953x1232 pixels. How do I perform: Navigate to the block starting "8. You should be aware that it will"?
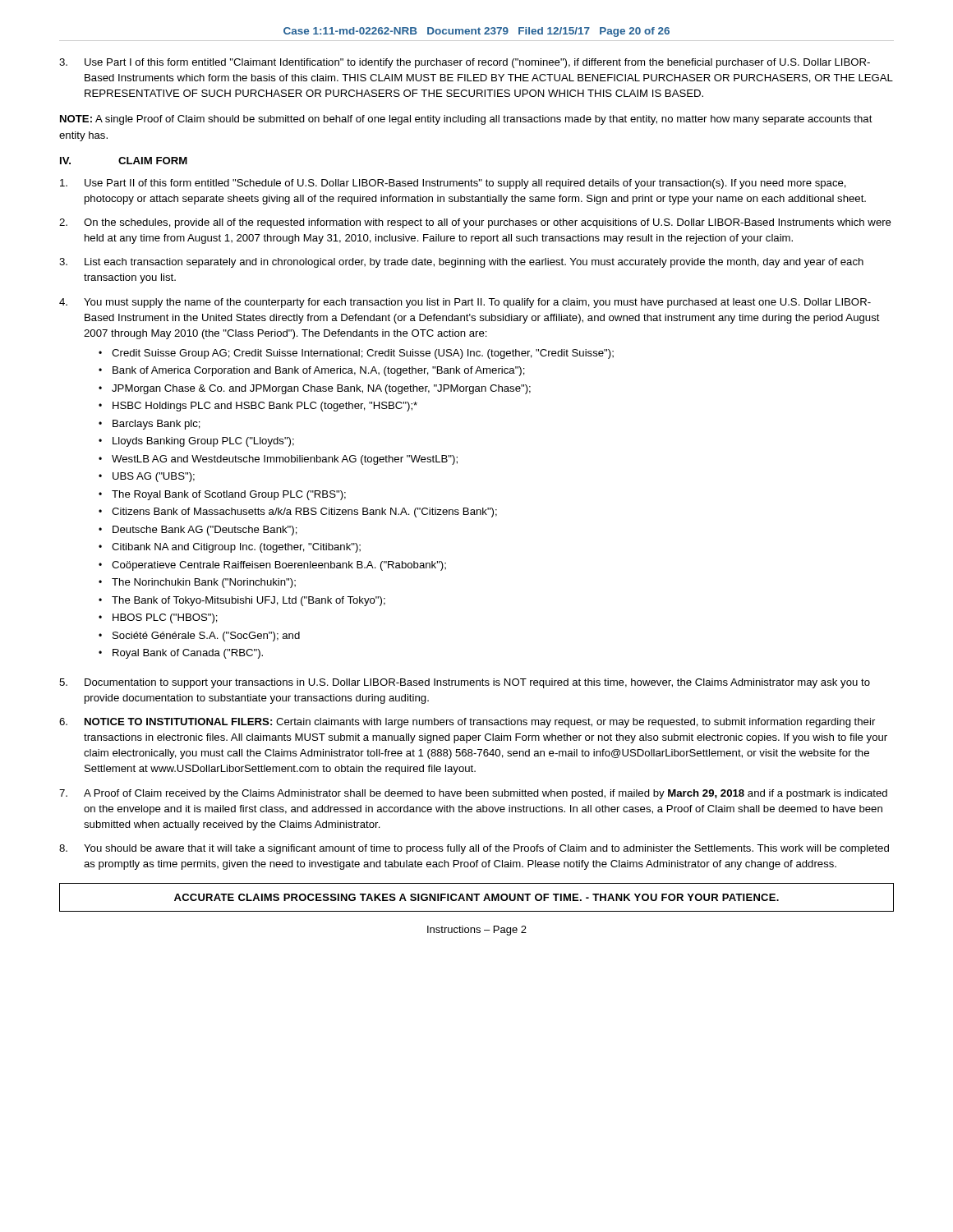click(x=476, y=856)
